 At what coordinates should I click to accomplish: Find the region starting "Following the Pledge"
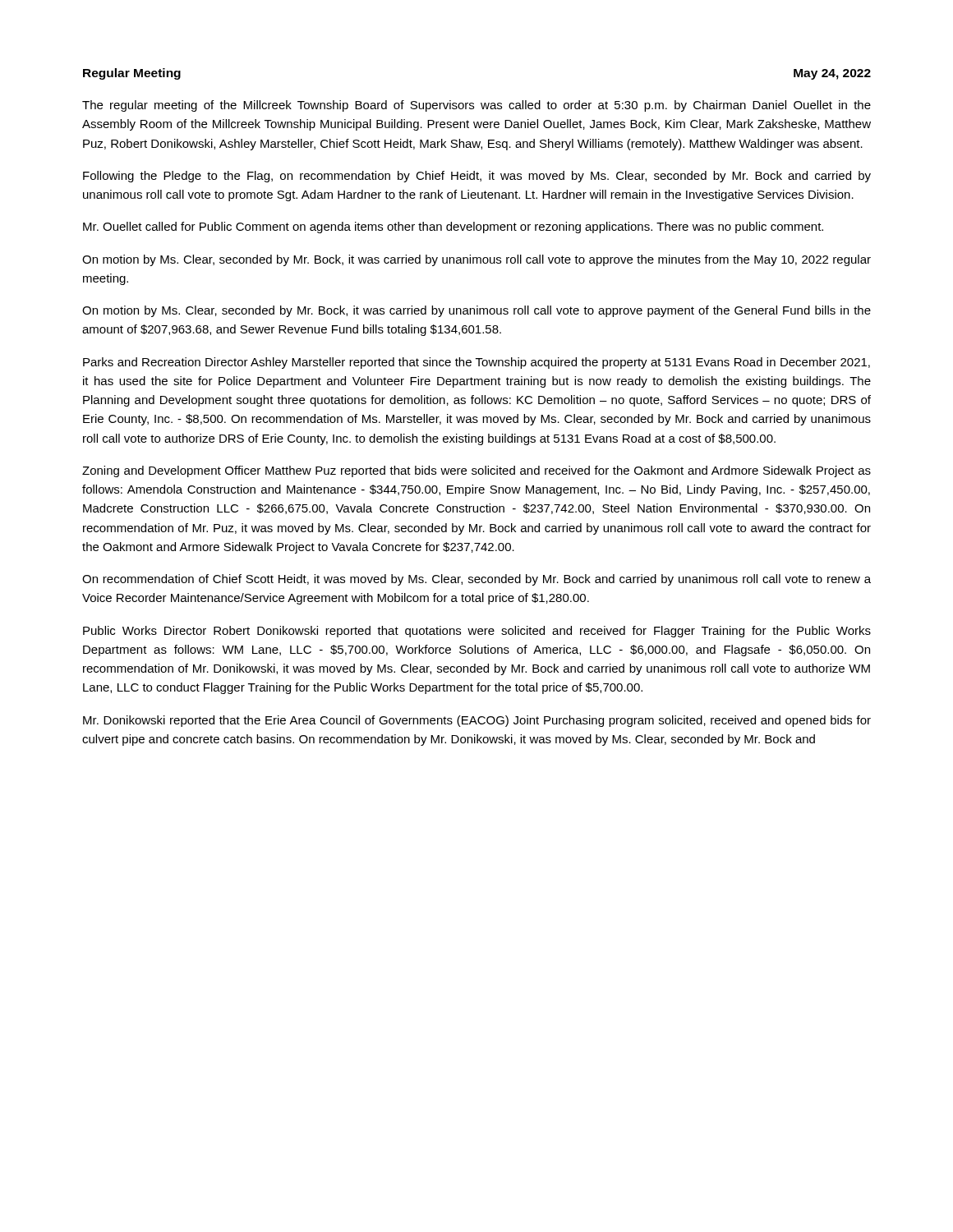coord(476,185)
